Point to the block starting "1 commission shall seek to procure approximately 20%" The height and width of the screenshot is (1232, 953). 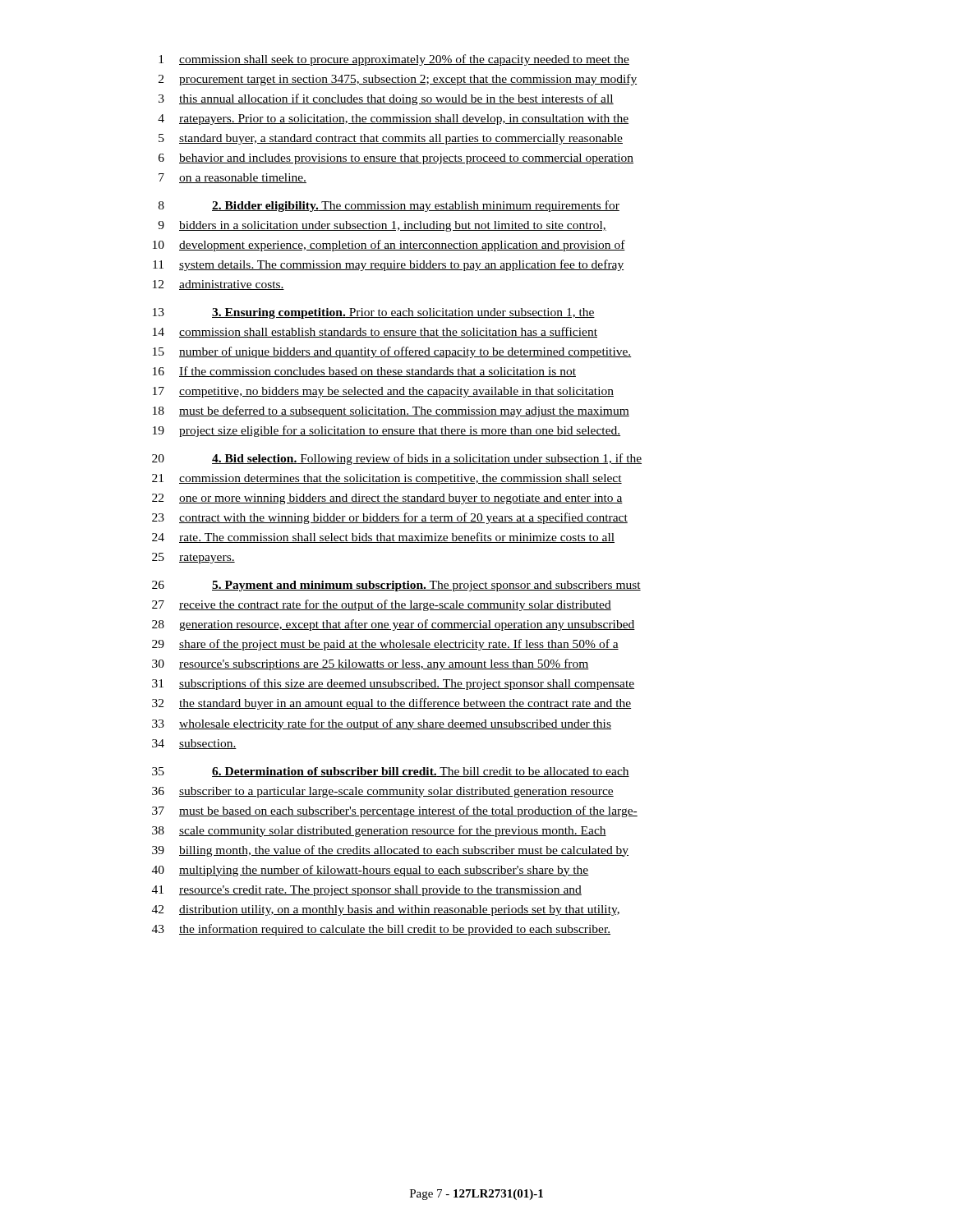coord(509,59)
